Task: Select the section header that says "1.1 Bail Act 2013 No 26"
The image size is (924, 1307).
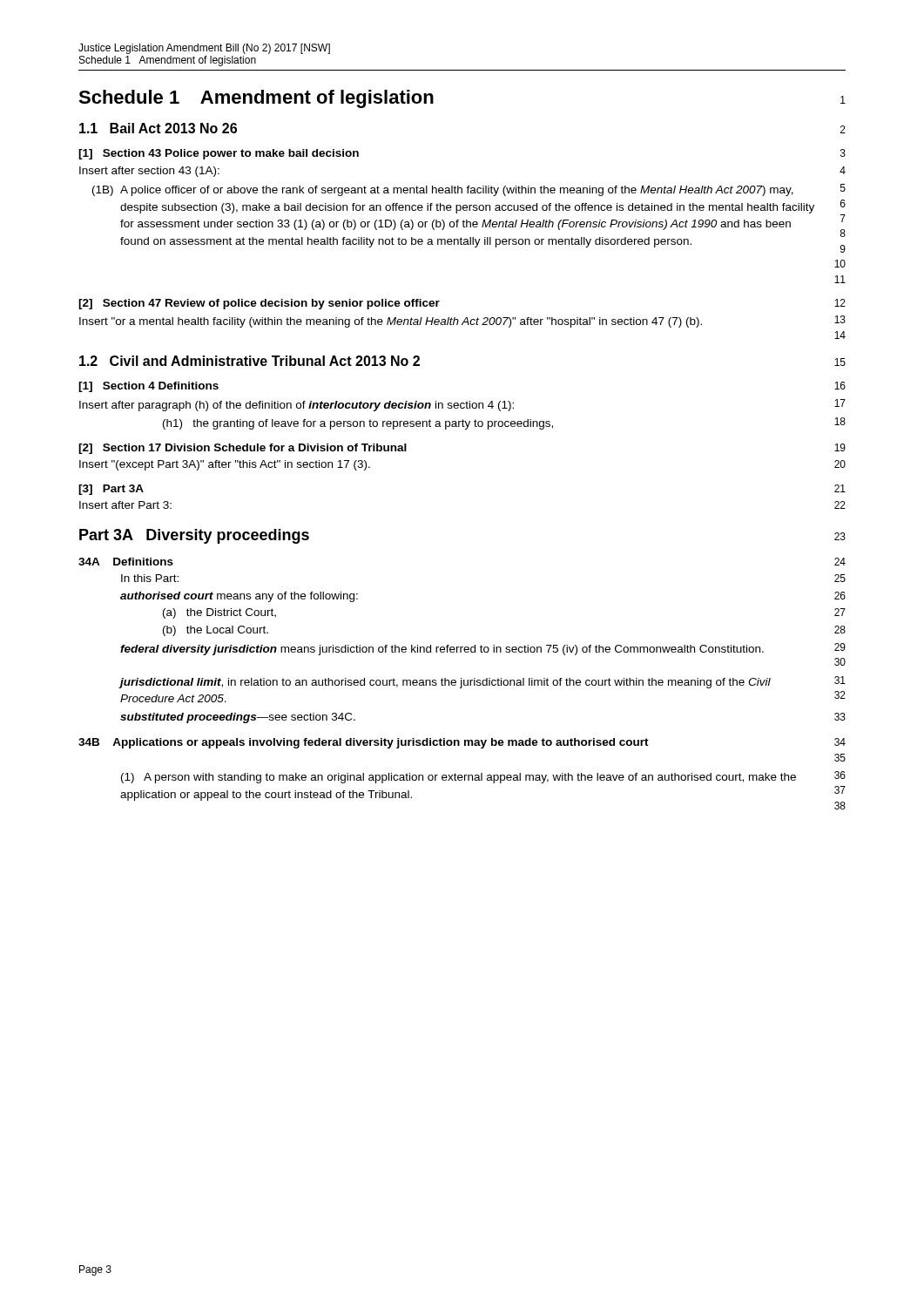Action: click(180, 128)
